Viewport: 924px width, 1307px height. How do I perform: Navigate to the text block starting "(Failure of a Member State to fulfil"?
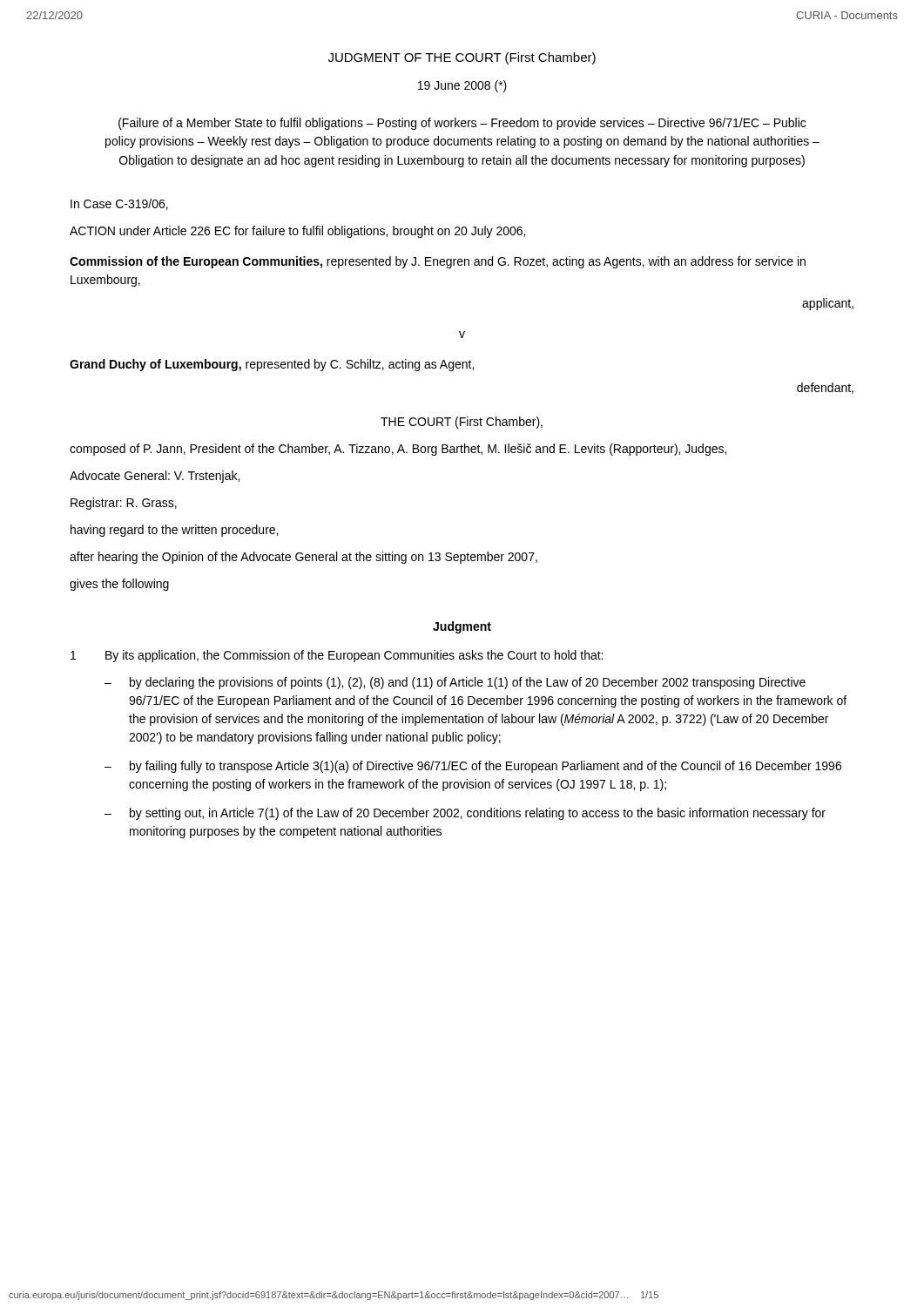pyautogui.click(x=462, y=141)
